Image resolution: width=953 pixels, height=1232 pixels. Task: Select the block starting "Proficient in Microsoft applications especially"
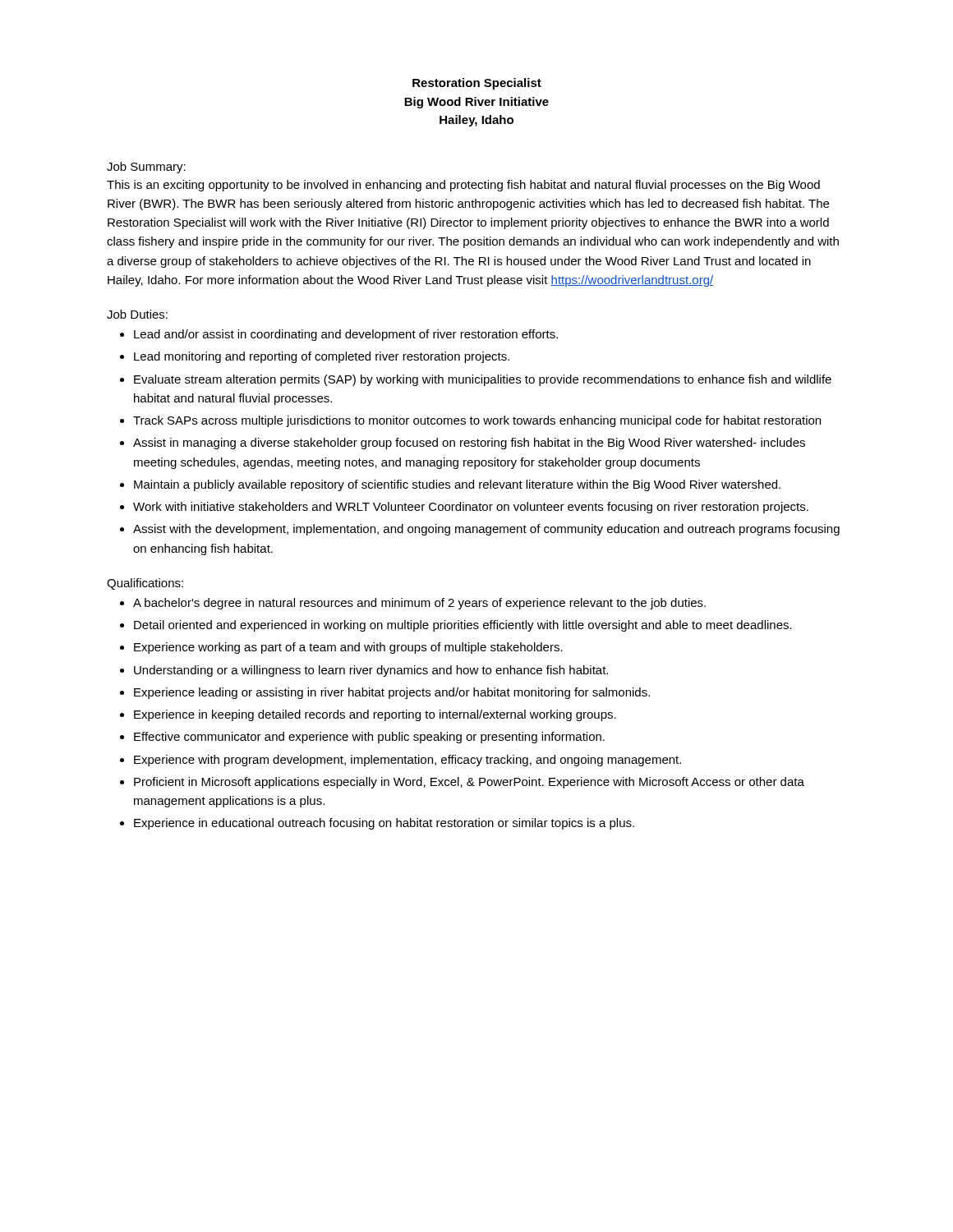point(469,791)
